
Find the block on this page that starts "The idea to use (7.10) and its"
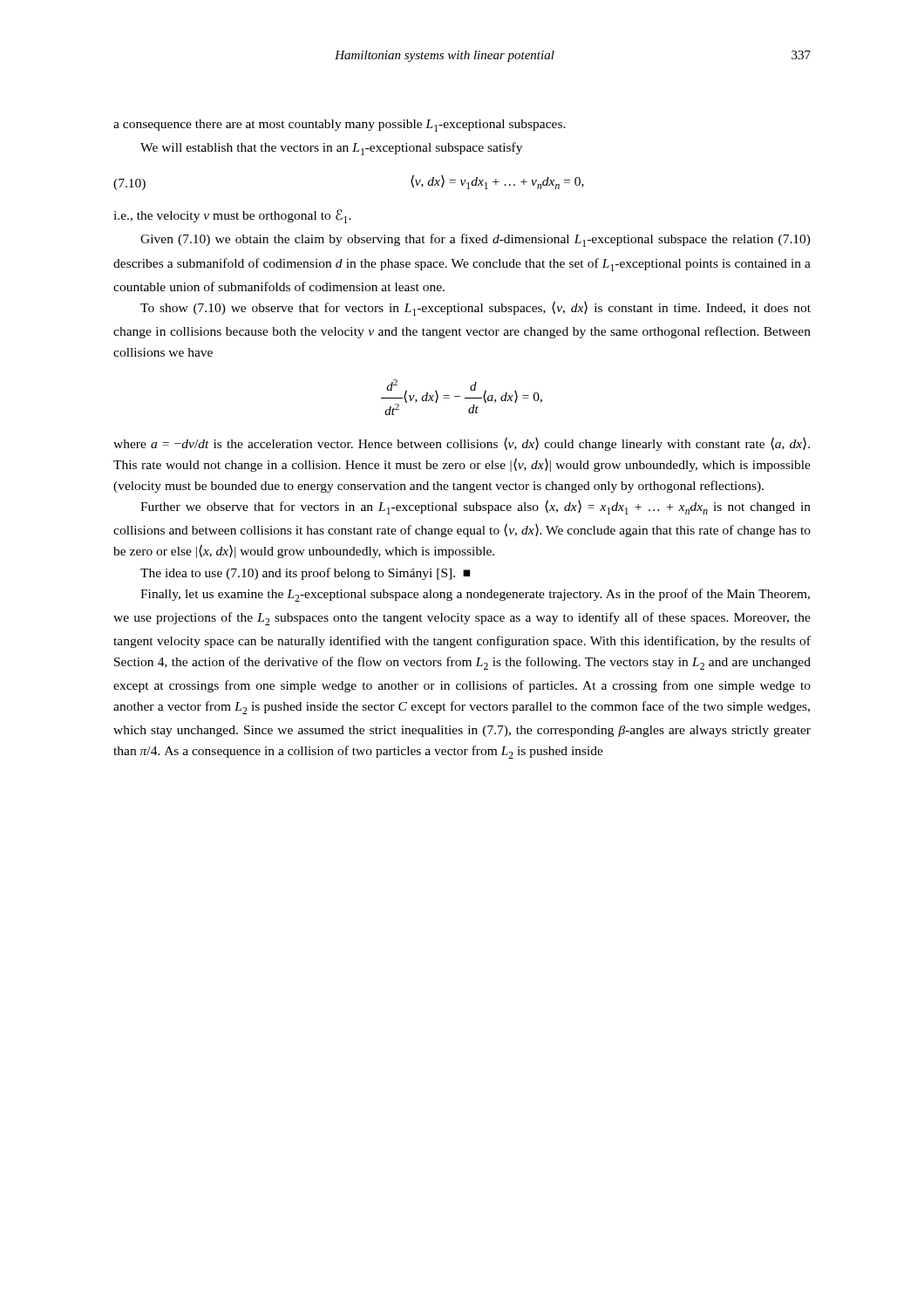click(x=462, y=573)
